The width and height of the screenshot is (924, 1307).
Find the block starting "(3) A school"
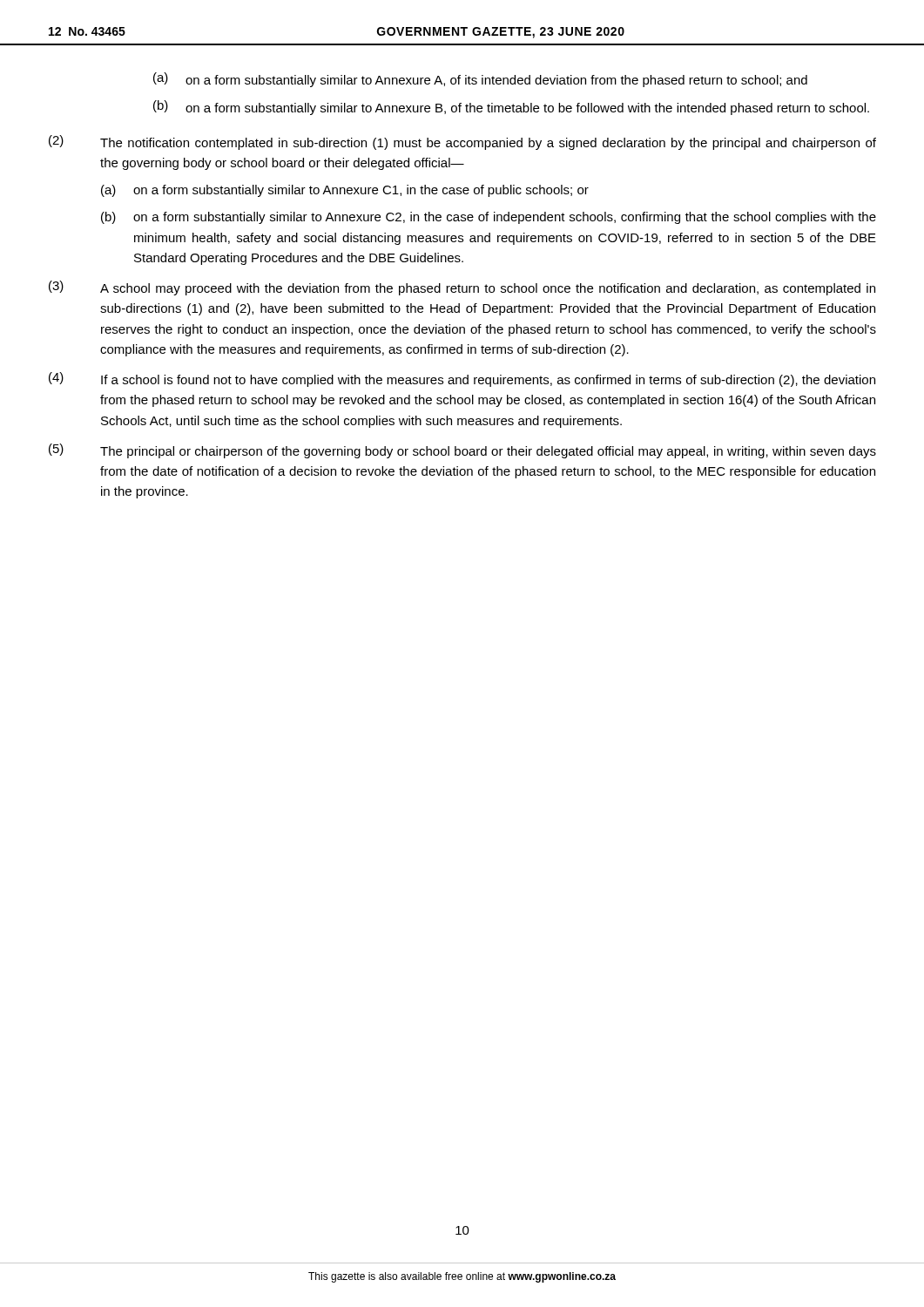462,319
